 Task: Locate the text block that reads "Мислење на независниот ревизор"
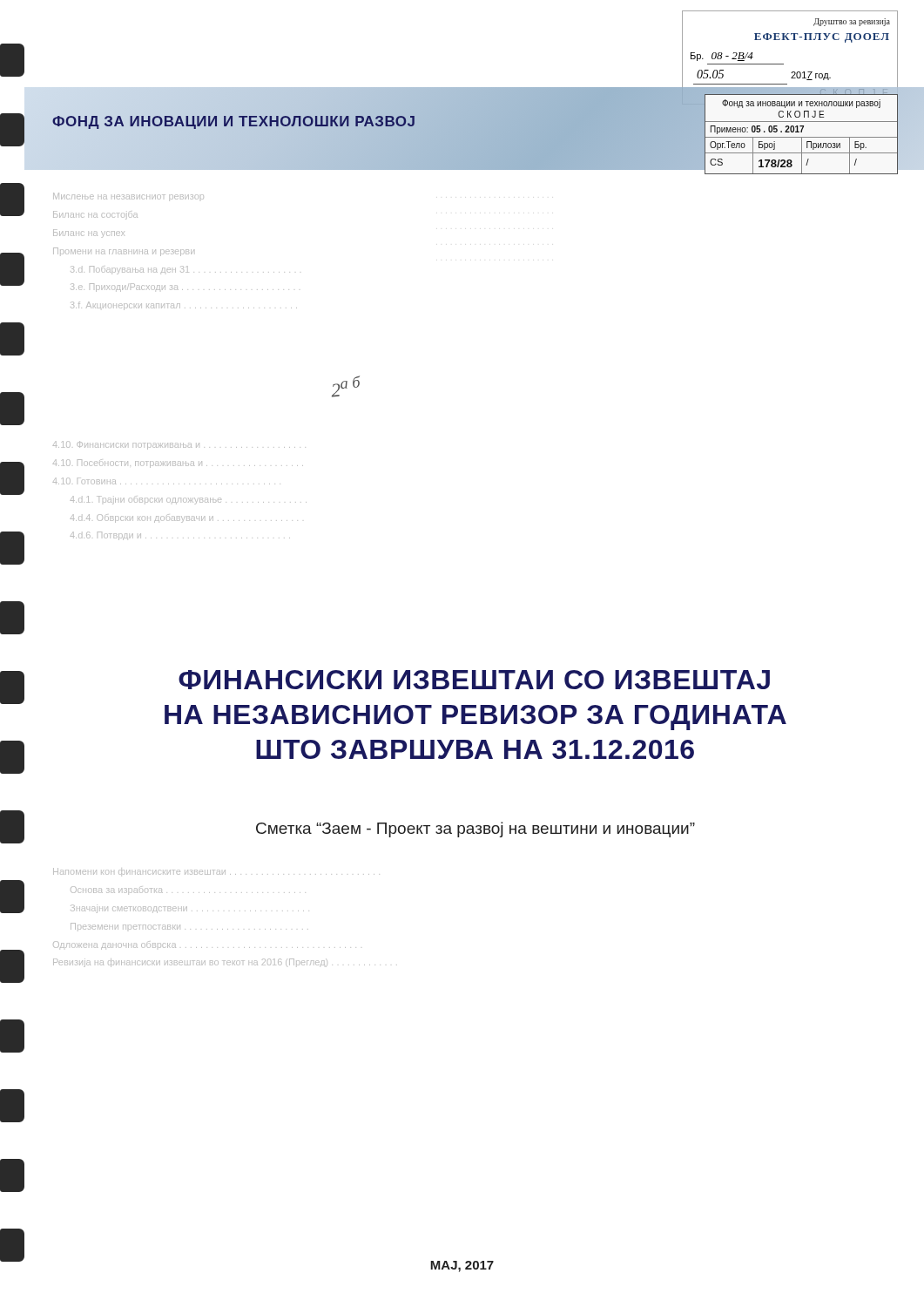[128, 197]
